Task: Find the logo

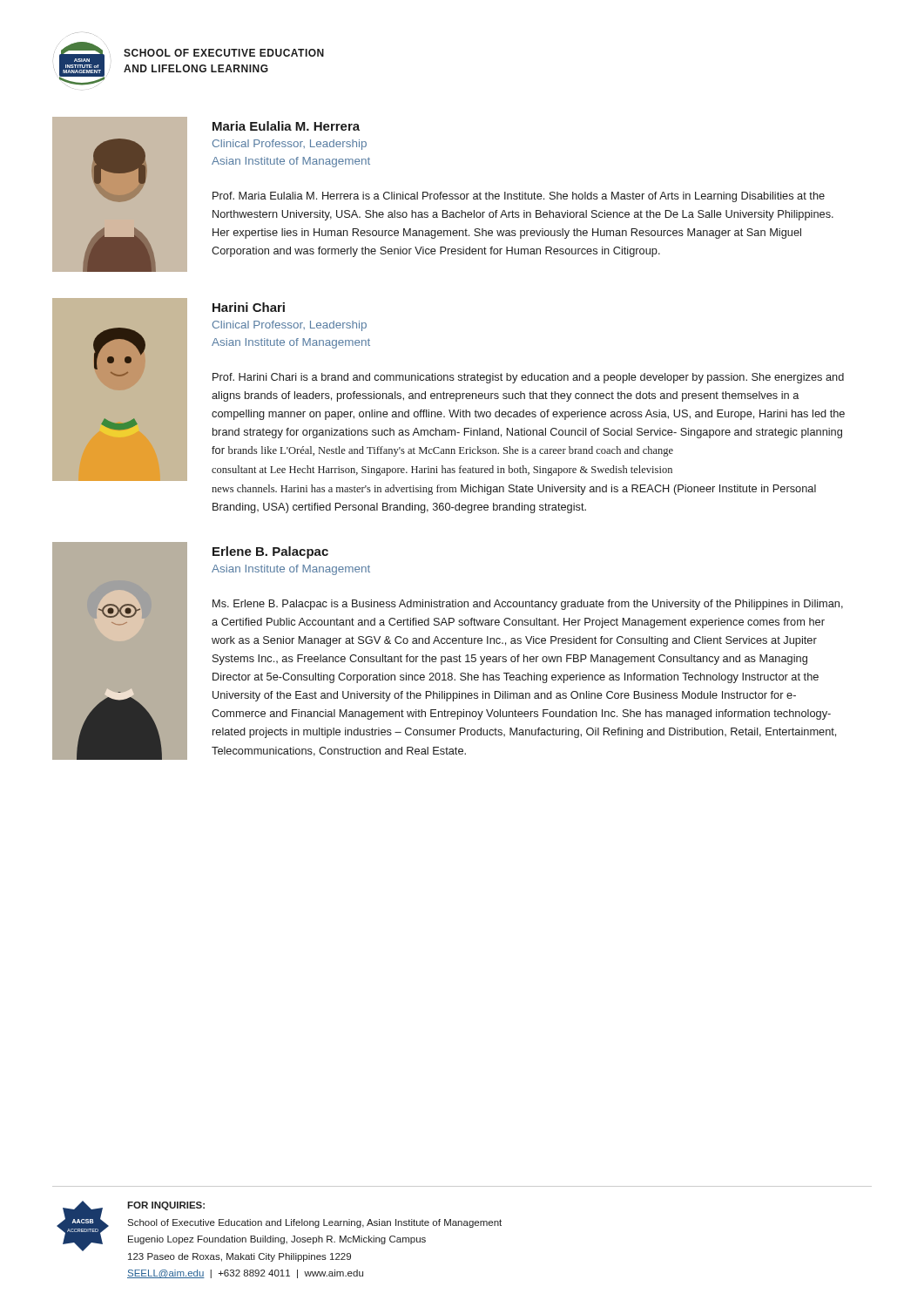Action: pos(82,61)
